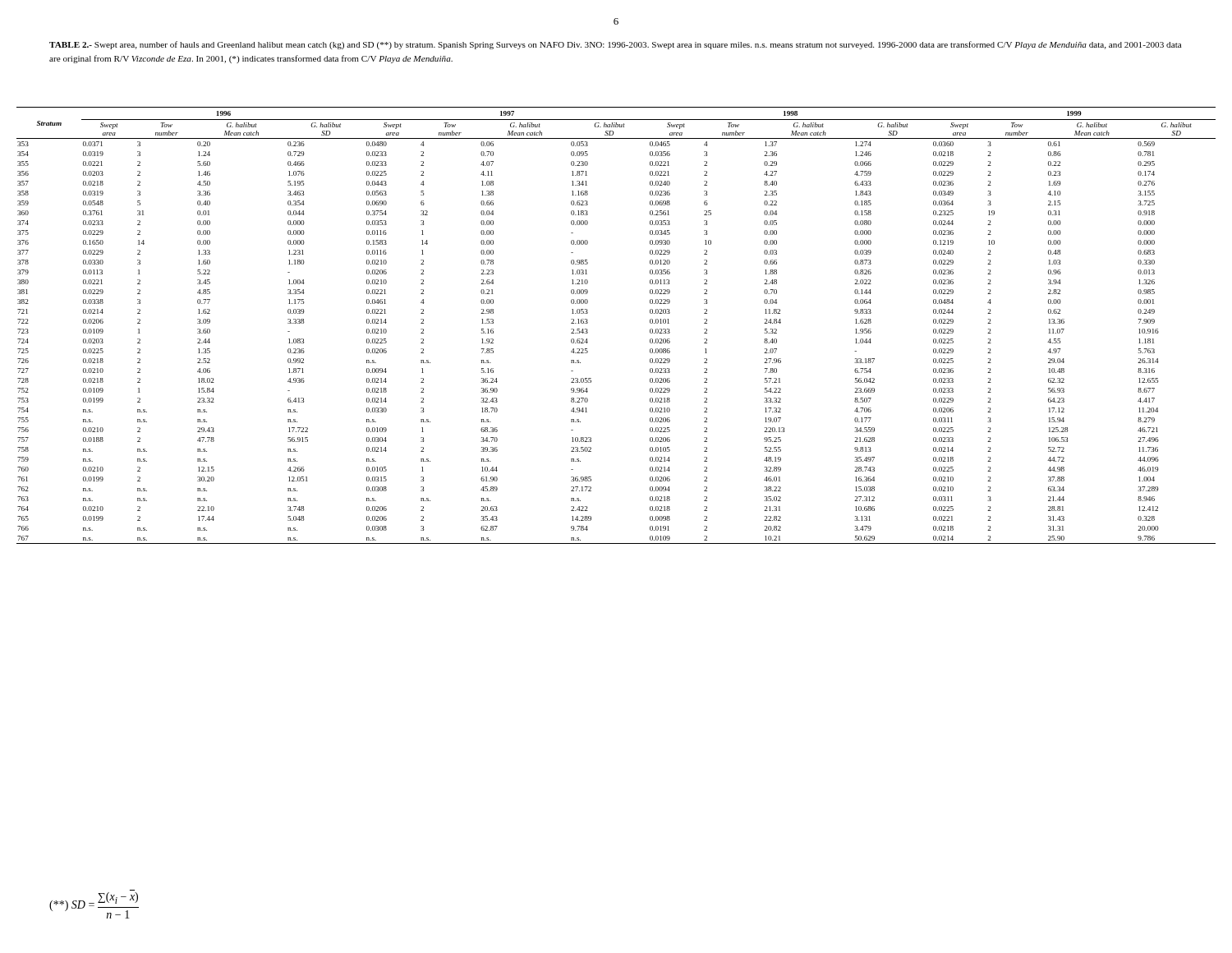The image size is (1232, 953).
Task: Locate the caption that opens with "TABLE 2.- Swept area, number of hauls"
Action: pyautogui.click(x=615, y=52)
